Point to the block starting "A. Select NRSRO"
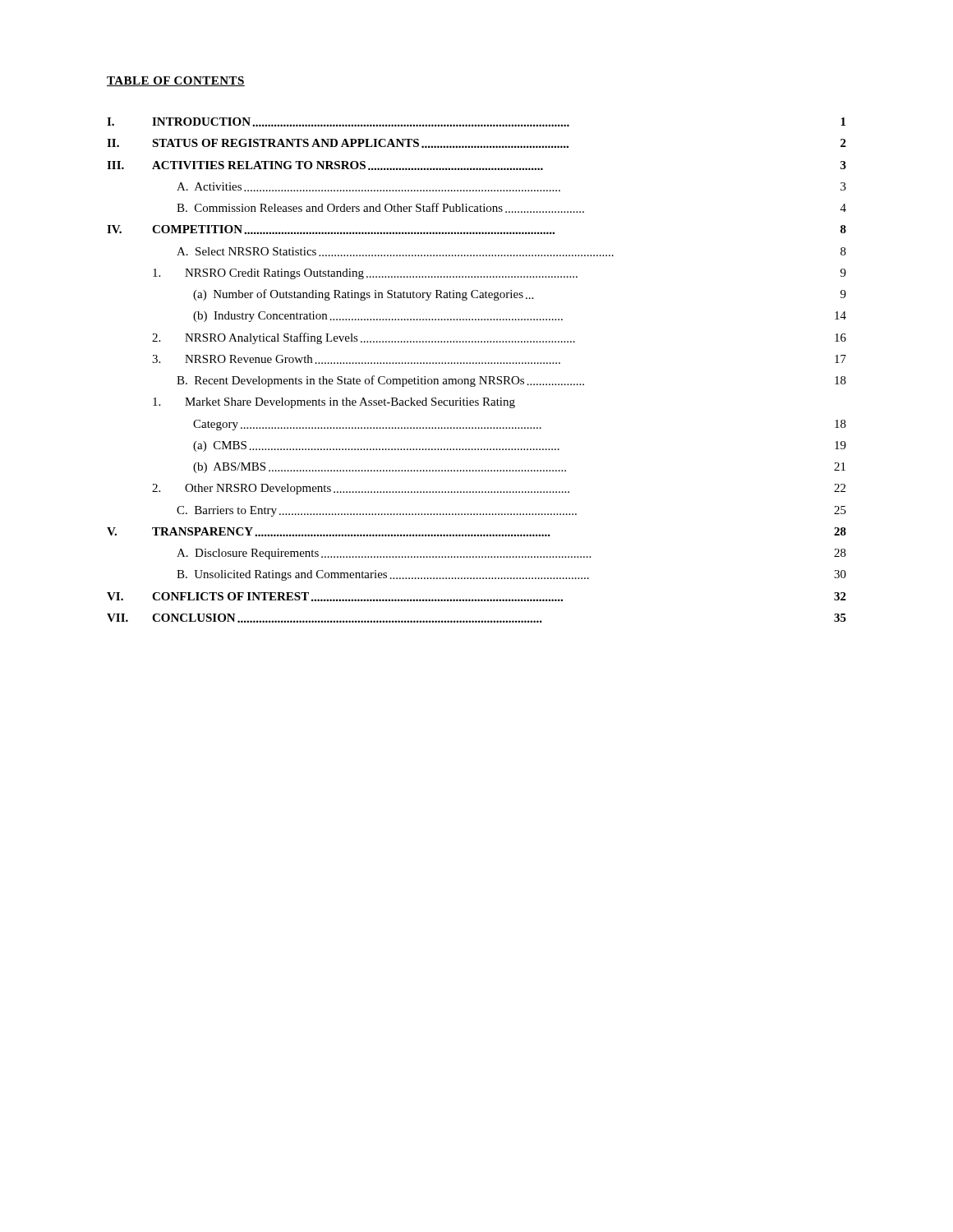This screenshot has height=1232, width=953. click(x=511, y=251)
